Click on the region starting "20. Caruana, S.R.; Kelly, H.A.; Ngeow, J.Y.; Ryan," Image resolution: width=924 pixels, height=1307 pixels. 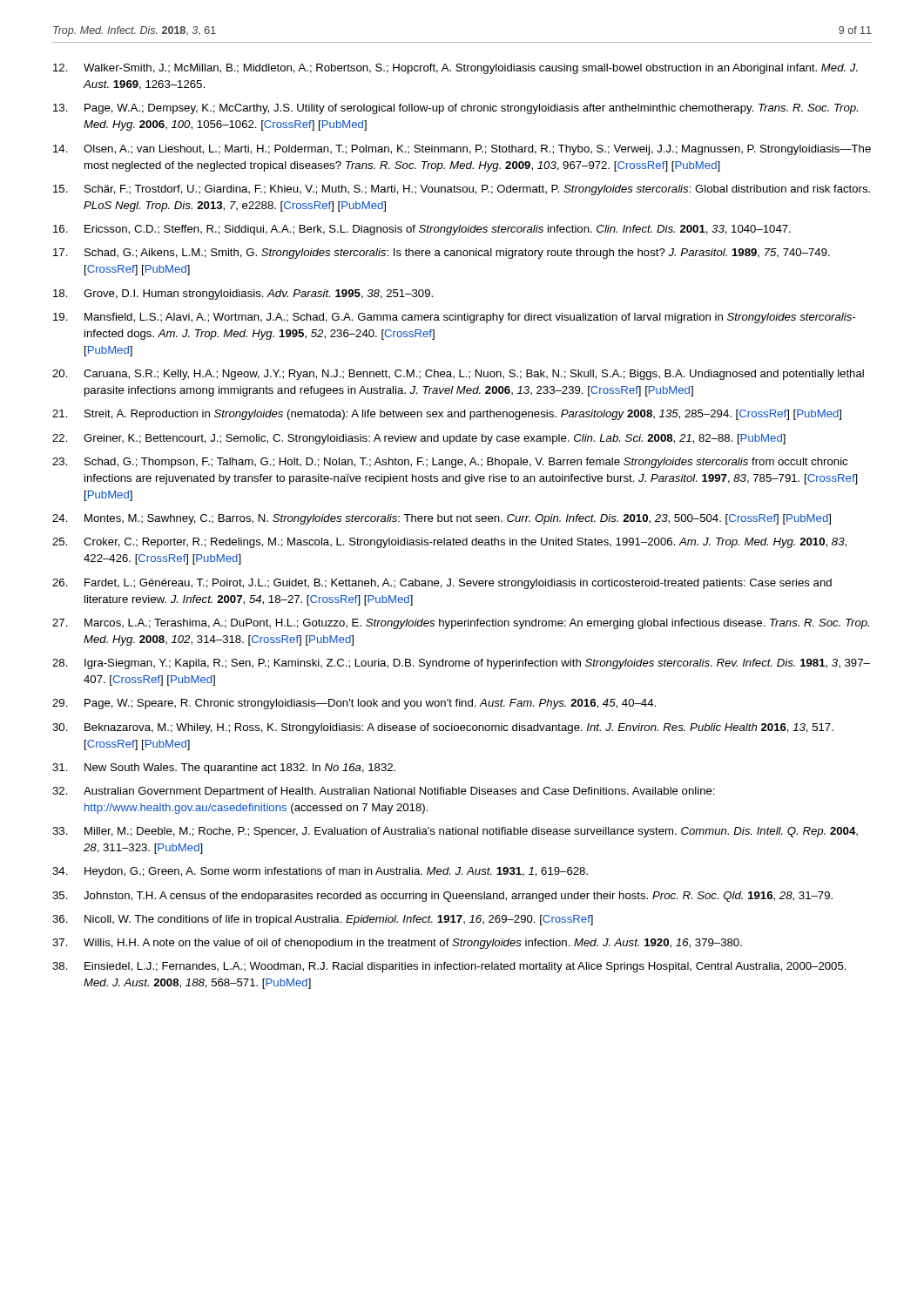462,382
